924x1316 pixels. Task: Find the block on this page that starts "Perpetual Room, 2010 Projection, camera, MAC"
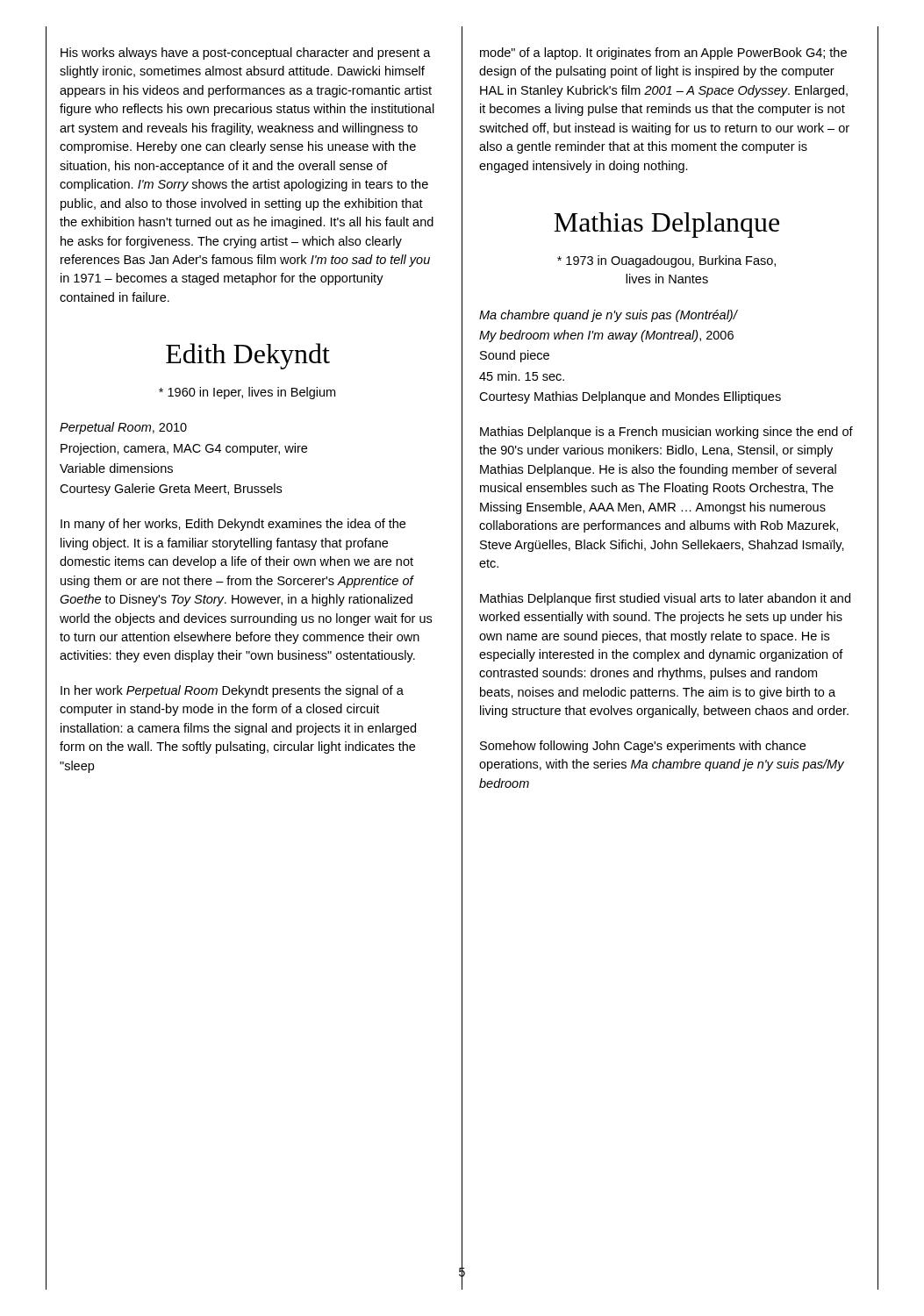coord(184,458)
